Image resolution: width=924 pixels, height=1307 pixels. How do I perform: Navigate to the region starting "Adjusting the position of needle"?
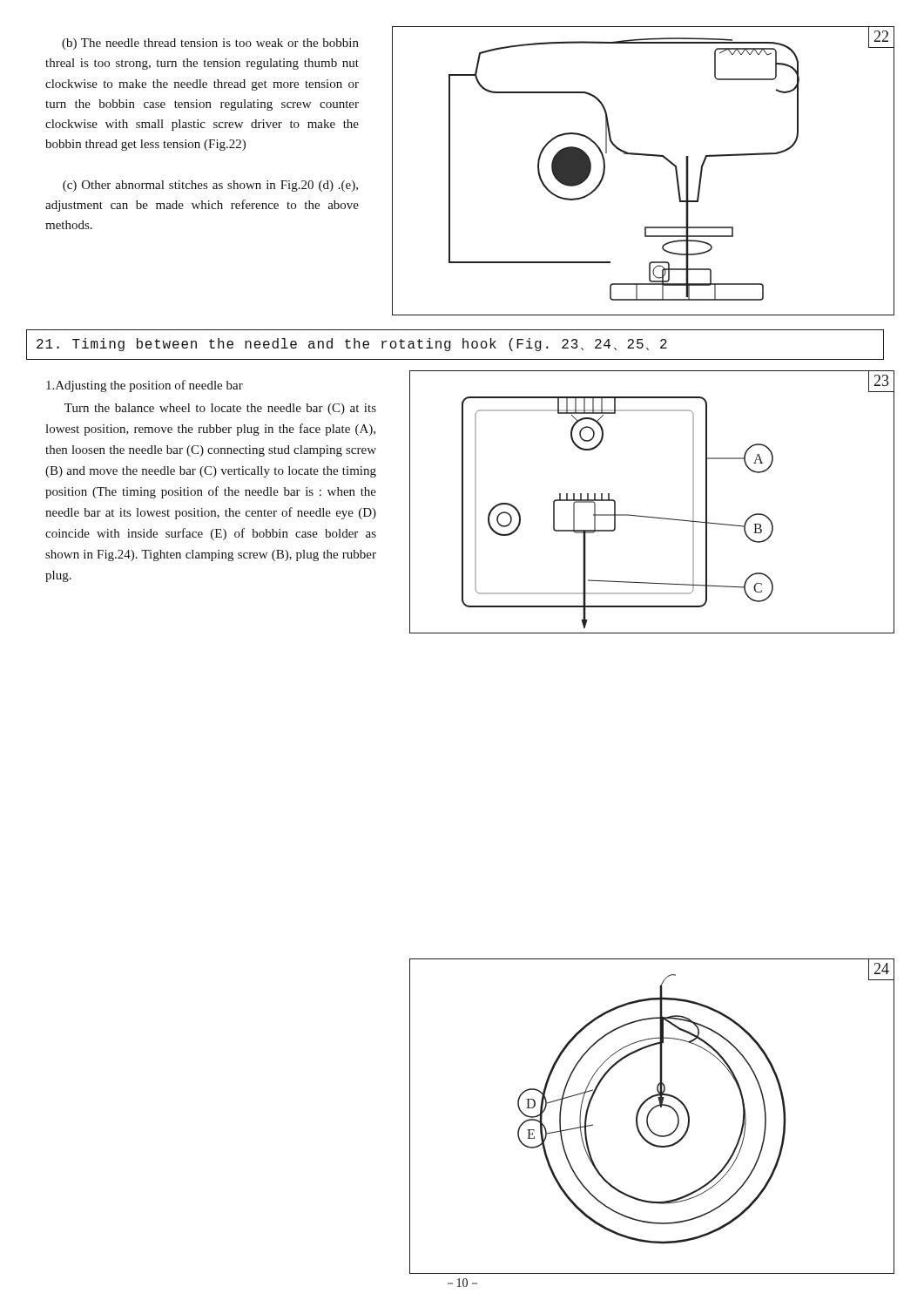144,385
